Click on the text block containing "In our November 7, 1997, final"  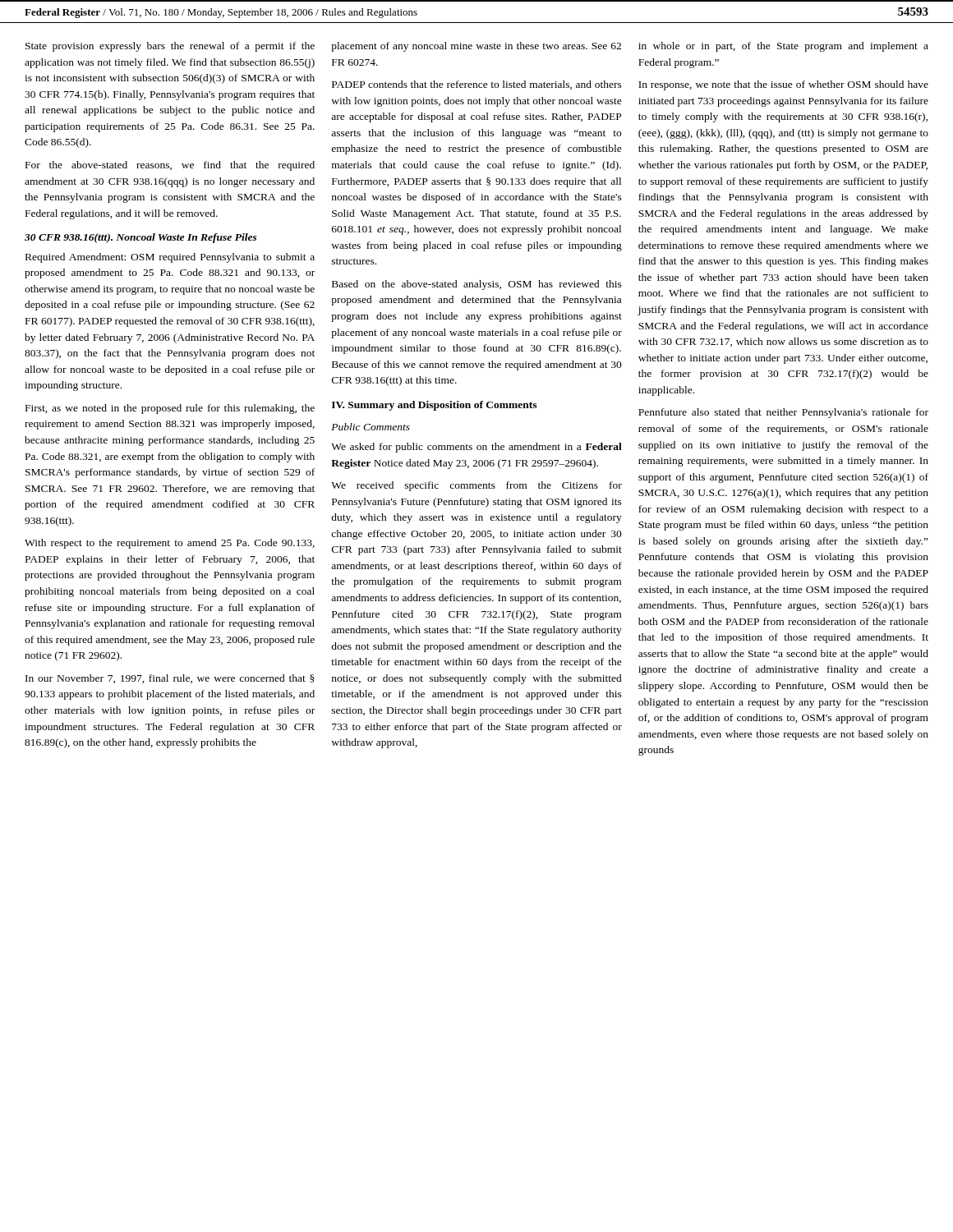click(x=170, y=710)
